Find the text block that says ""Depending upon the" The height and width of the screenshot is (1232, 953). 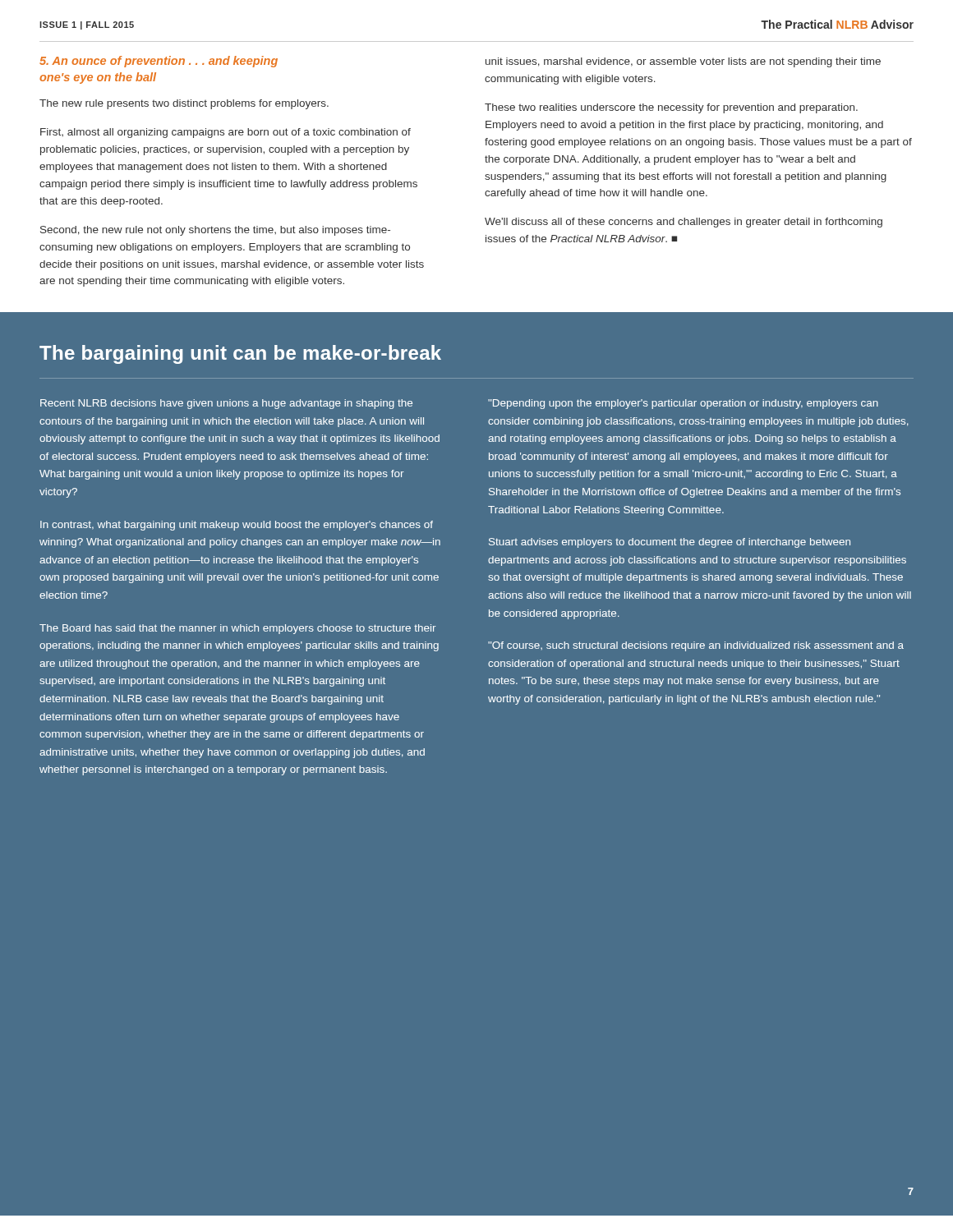point(701,456)
